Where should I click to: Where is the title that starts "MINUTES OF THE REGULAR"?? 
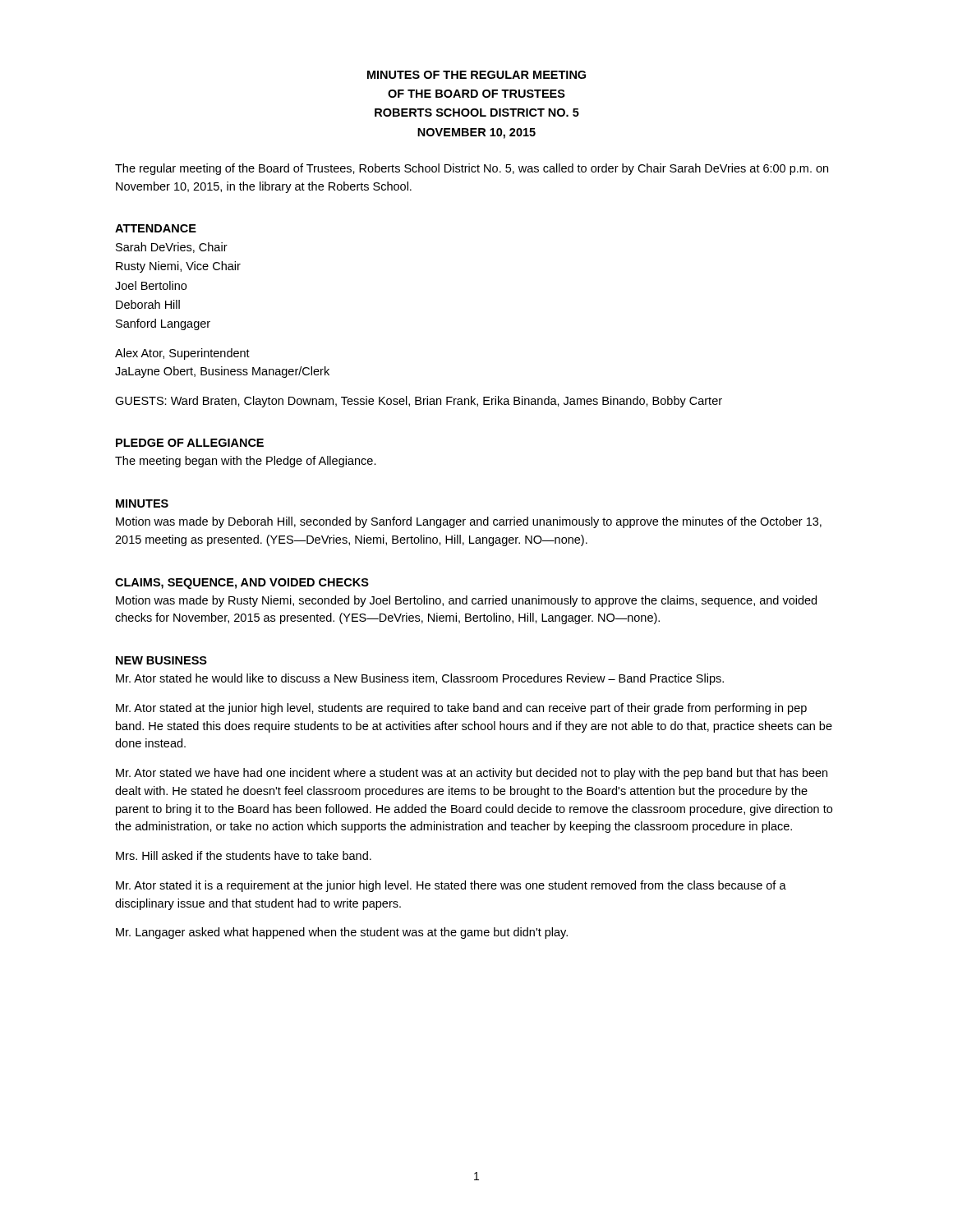476,103
